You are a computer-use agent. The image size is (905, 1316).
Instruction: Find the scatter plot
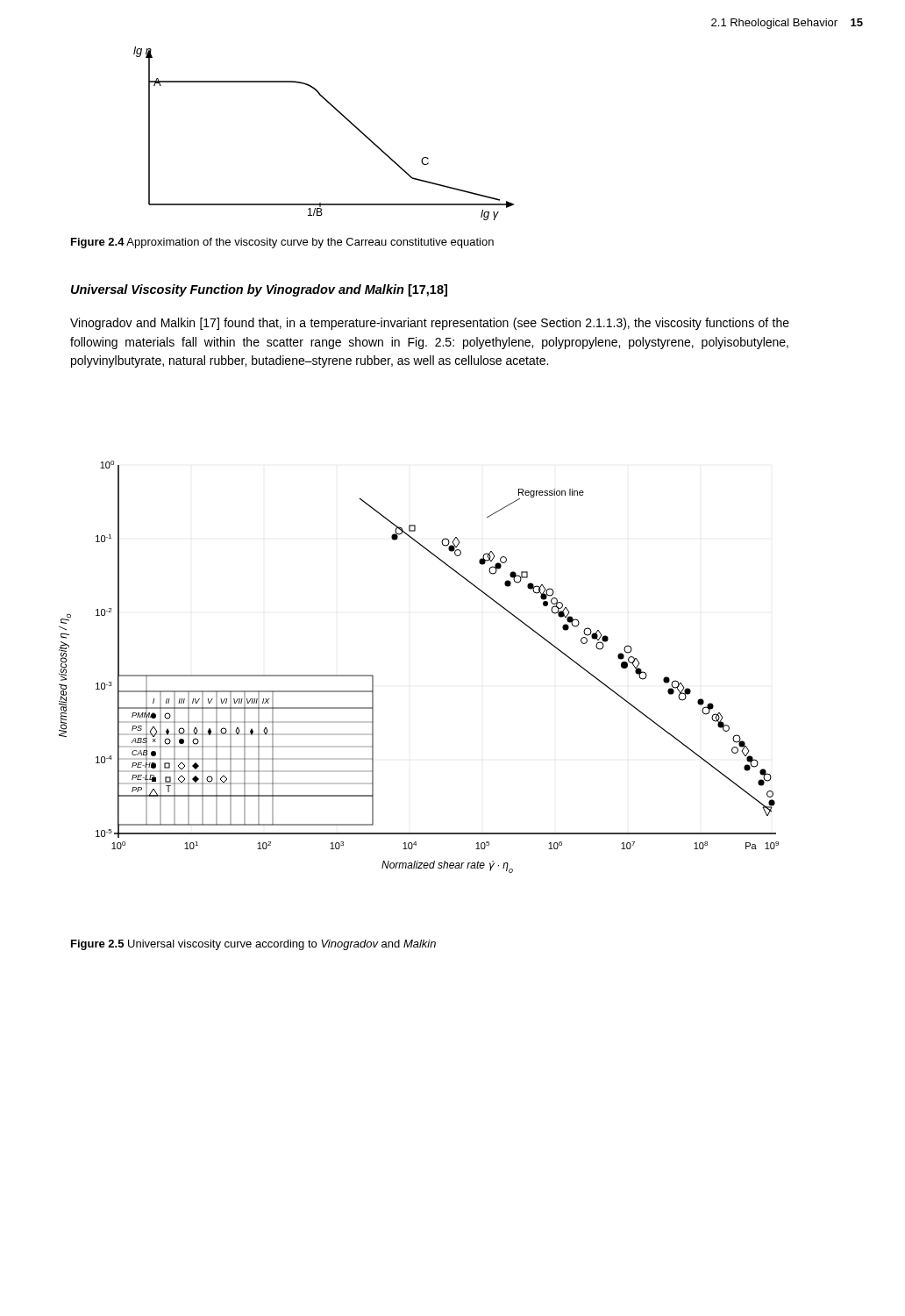(438, 690)
